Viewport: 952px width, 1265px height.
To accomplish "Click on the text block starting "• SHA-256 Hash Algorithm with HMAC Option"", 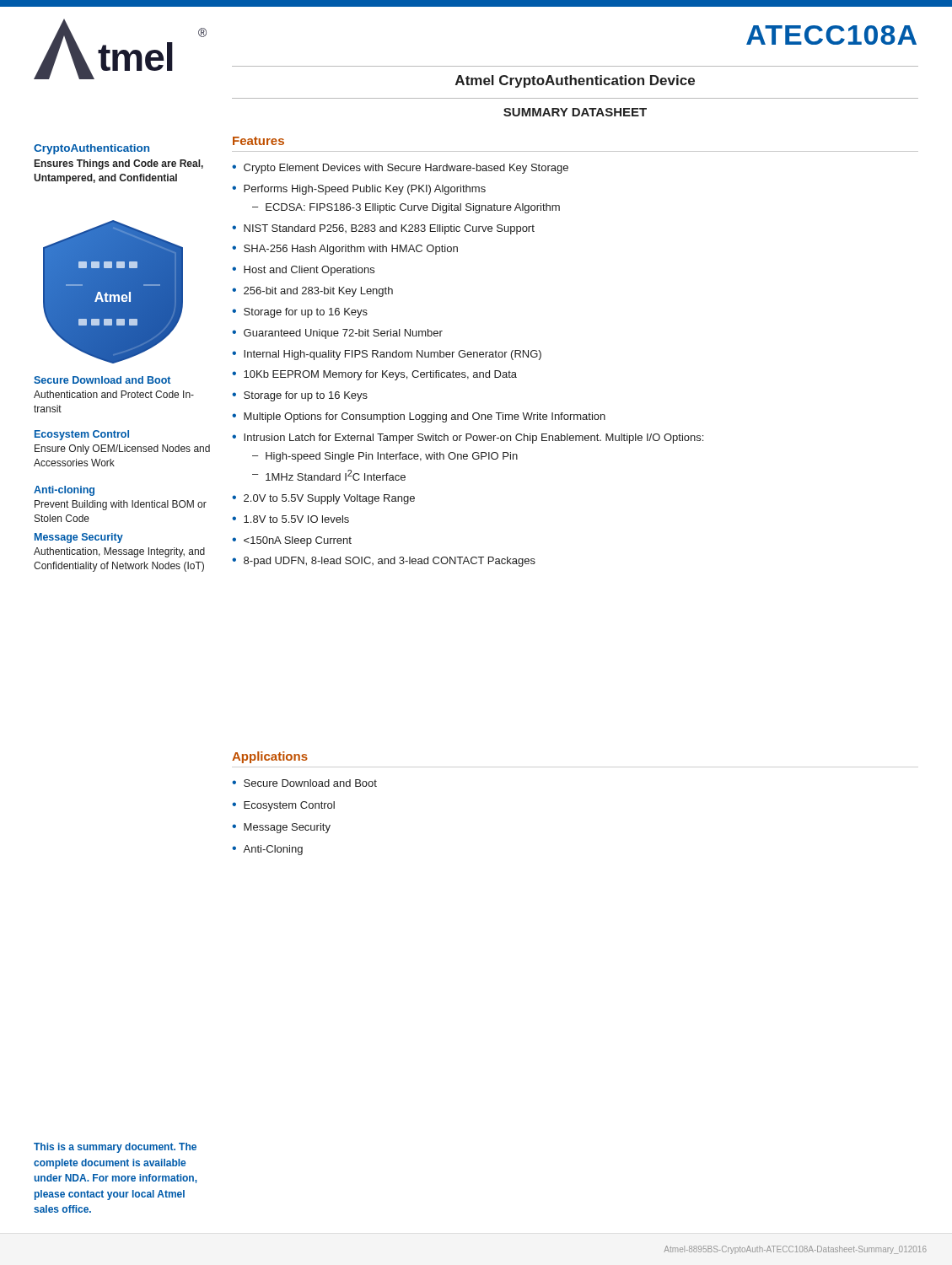I will click(x=345, y=249).
